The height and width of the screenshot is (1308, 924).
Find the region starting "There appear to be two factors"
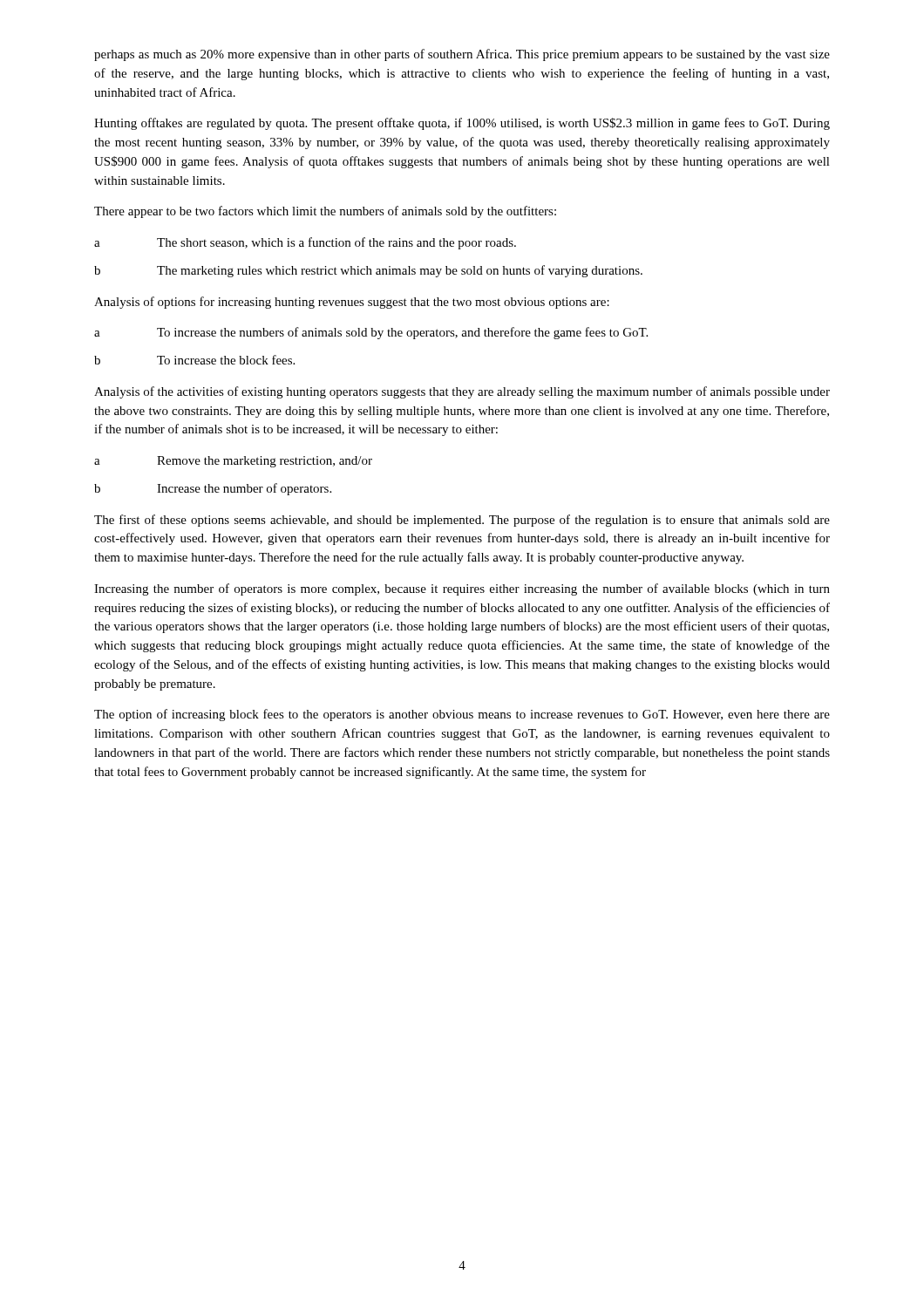coord(326,211)
